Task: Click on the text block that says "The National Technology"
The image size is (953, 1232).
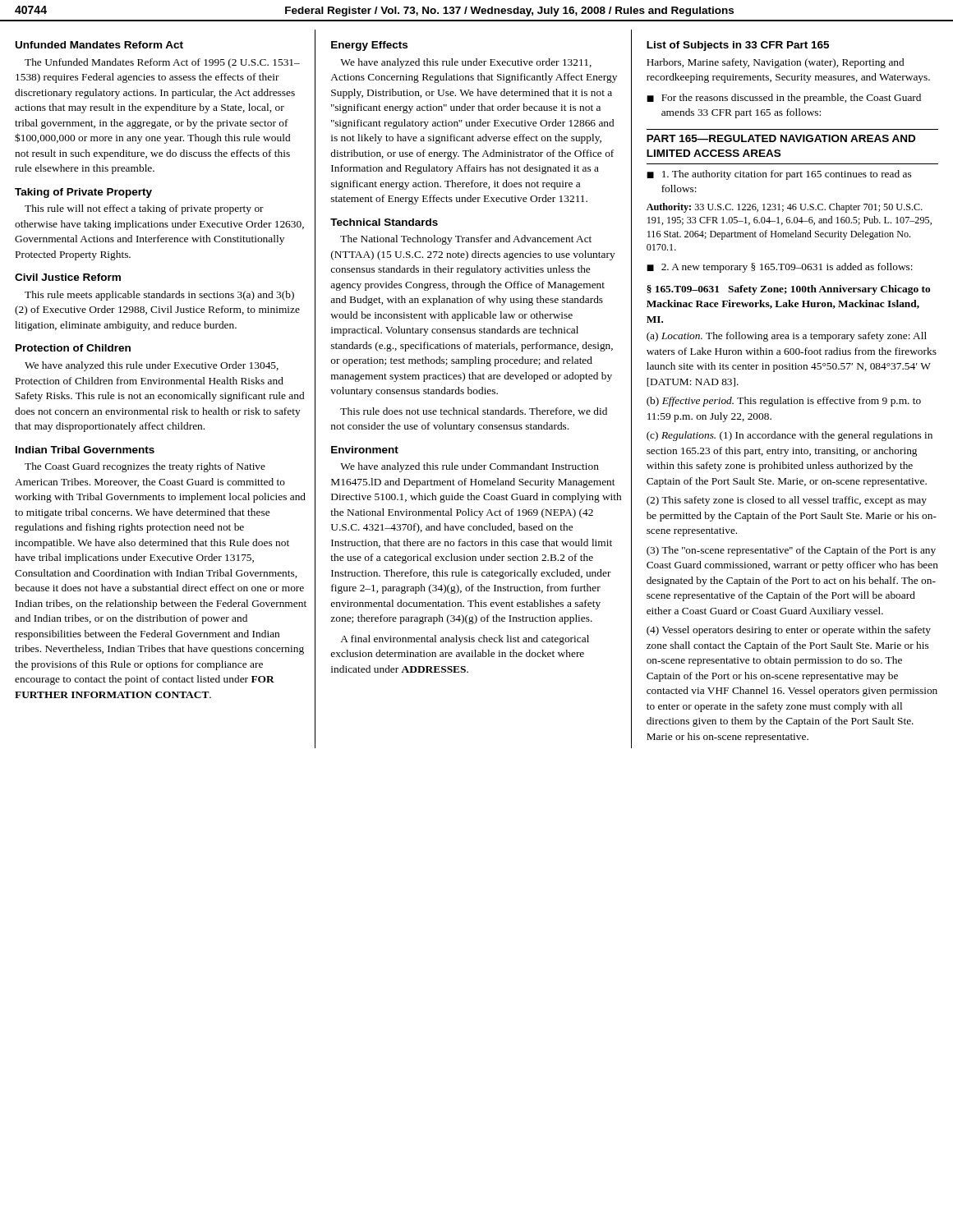Action: [x=476, y=333]
